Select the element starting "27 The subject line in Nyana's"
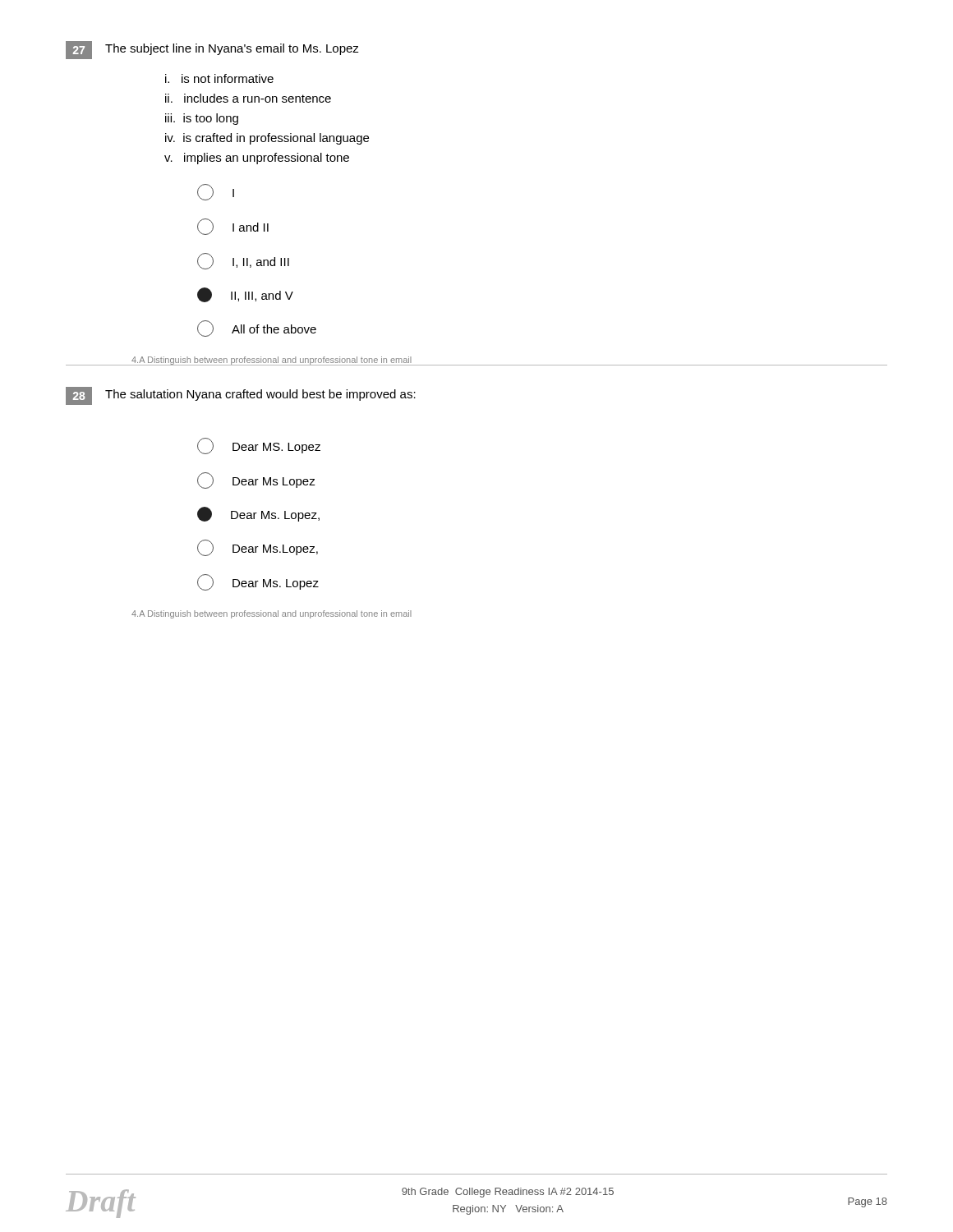The image size is (953, 1232). tap(212, 49)
